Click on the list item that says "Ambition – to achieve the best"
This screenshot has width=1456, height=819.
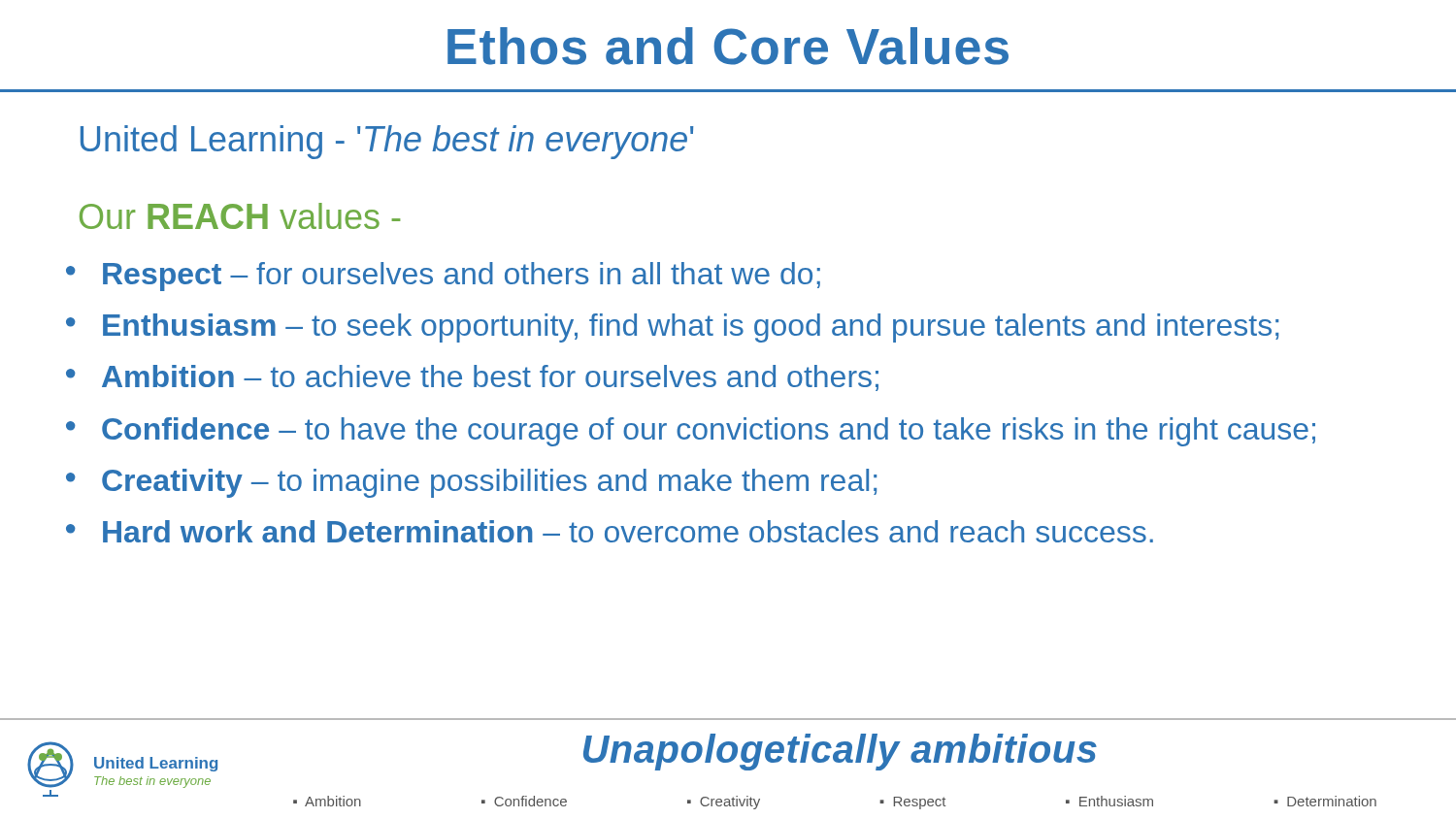pyautogui.click(x=491, y=377)
